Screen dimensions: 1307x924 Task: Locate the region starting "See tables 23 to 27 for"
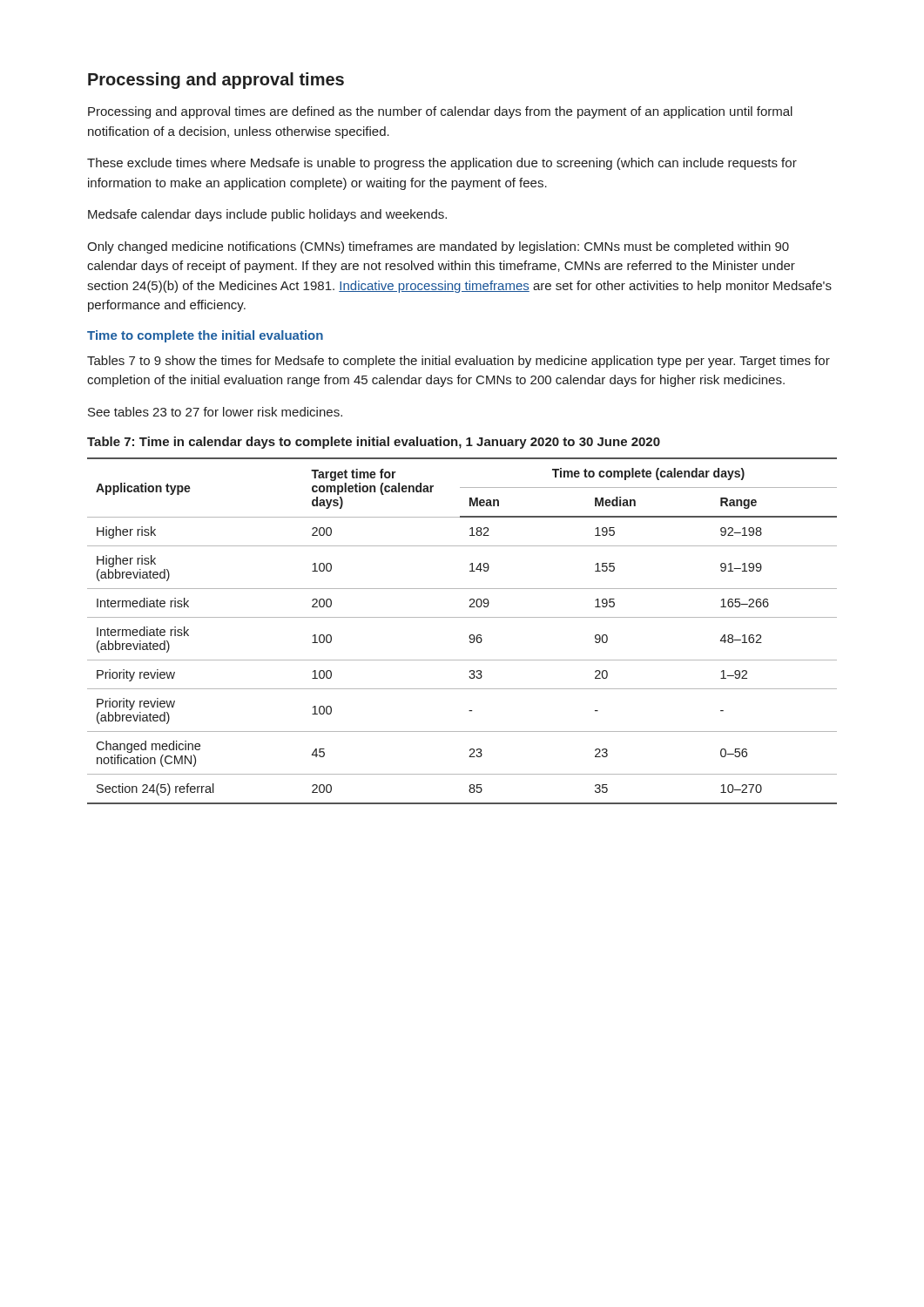[215, 411]
